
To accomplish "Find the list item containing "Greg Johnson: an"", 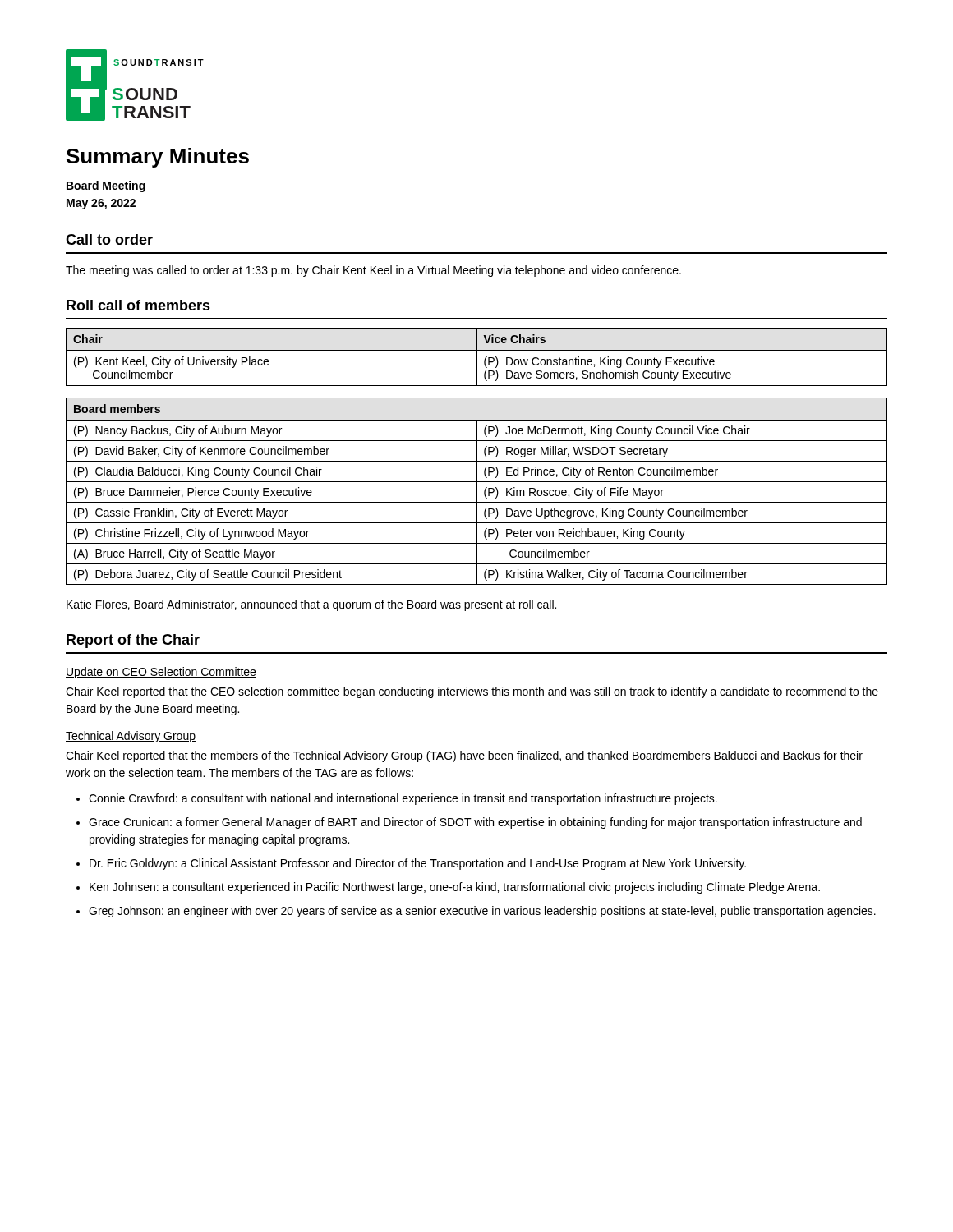I will (x=483, y=911).
